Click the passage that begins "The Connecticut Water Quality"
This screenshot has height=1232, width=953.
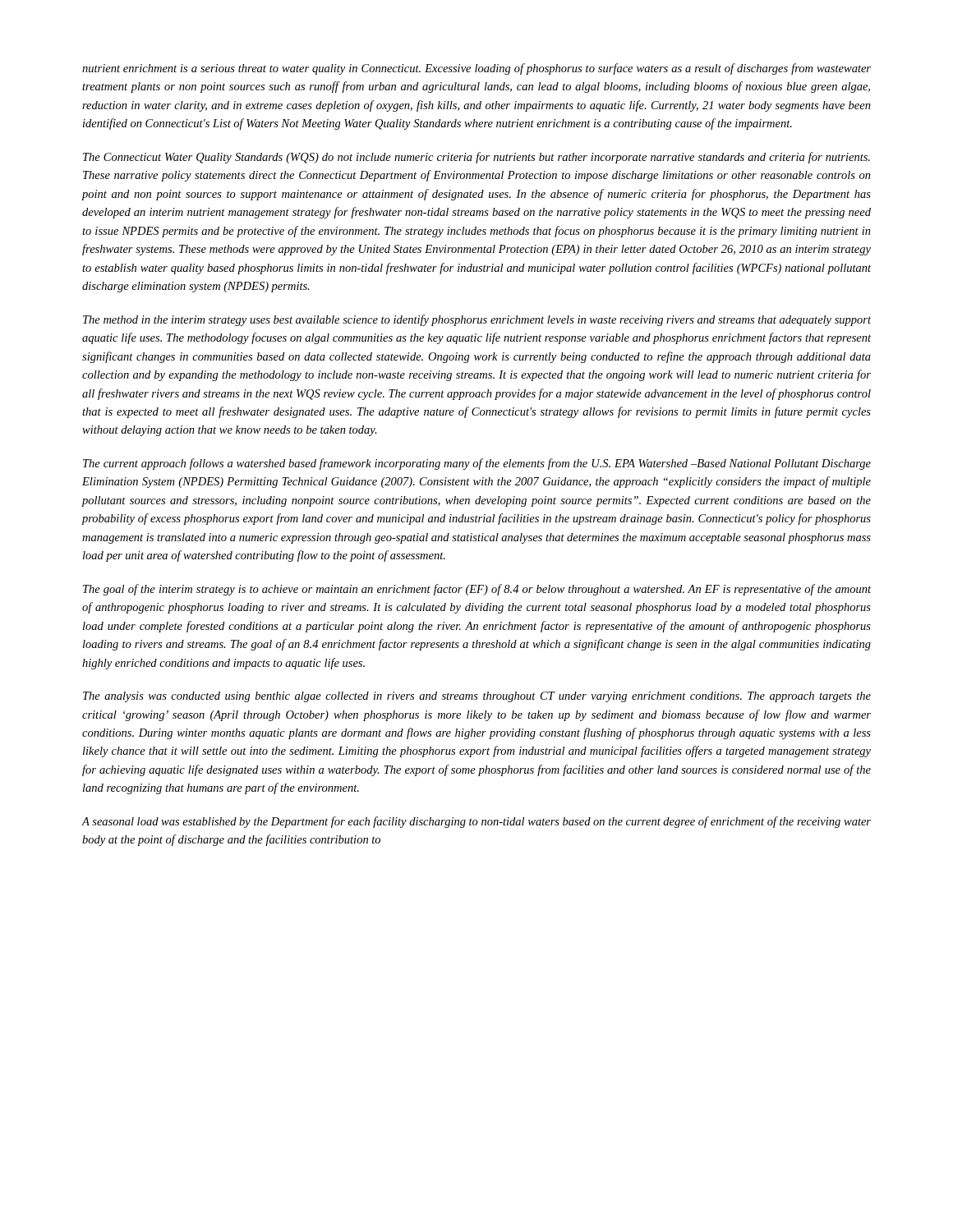(x=476, y=221)
